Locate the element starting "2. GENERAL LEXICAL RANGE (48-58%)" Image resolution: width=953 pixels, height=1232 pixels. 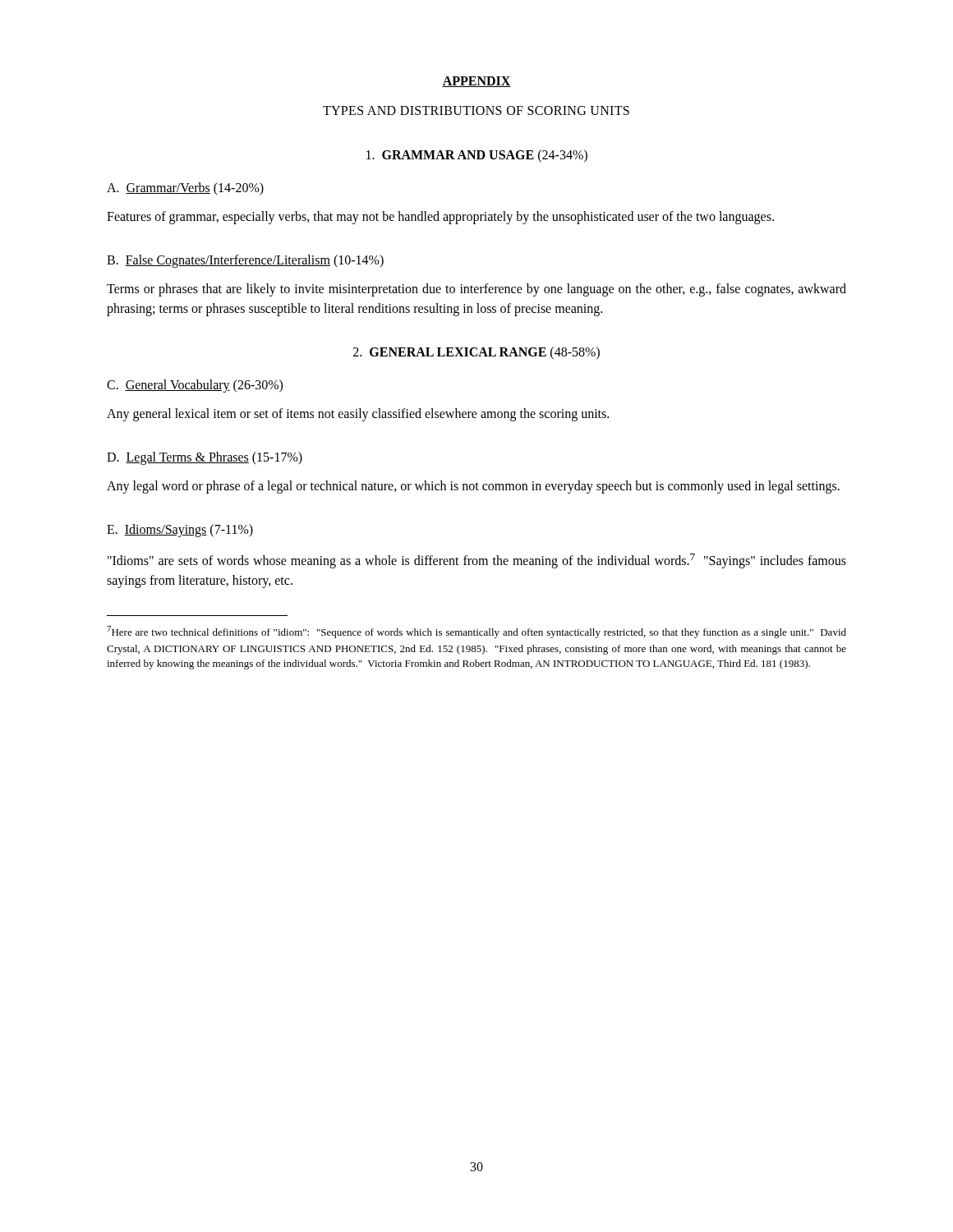tap(476, 352)
